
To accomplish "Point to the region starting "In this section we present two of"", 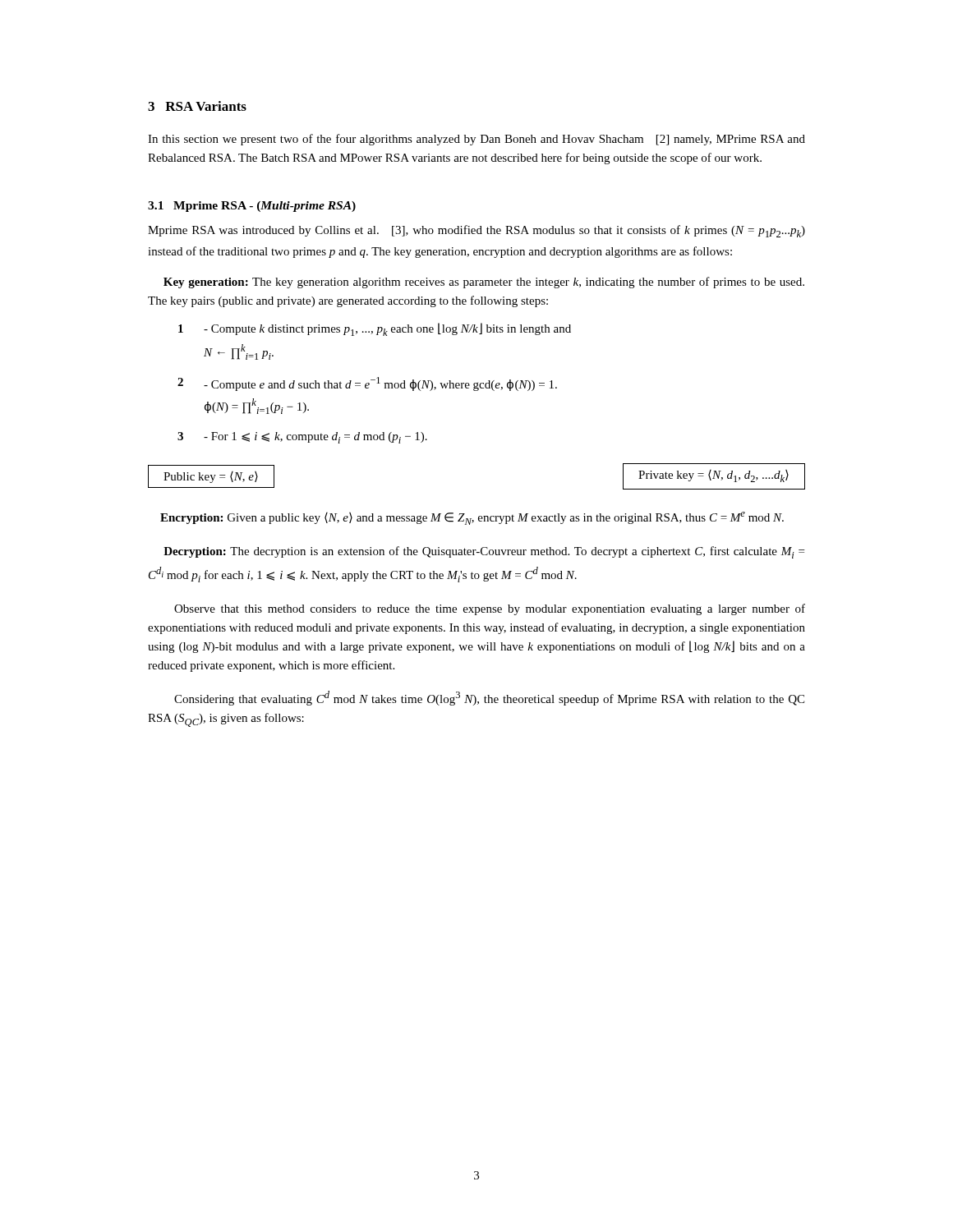I will [x=476, y=148].
